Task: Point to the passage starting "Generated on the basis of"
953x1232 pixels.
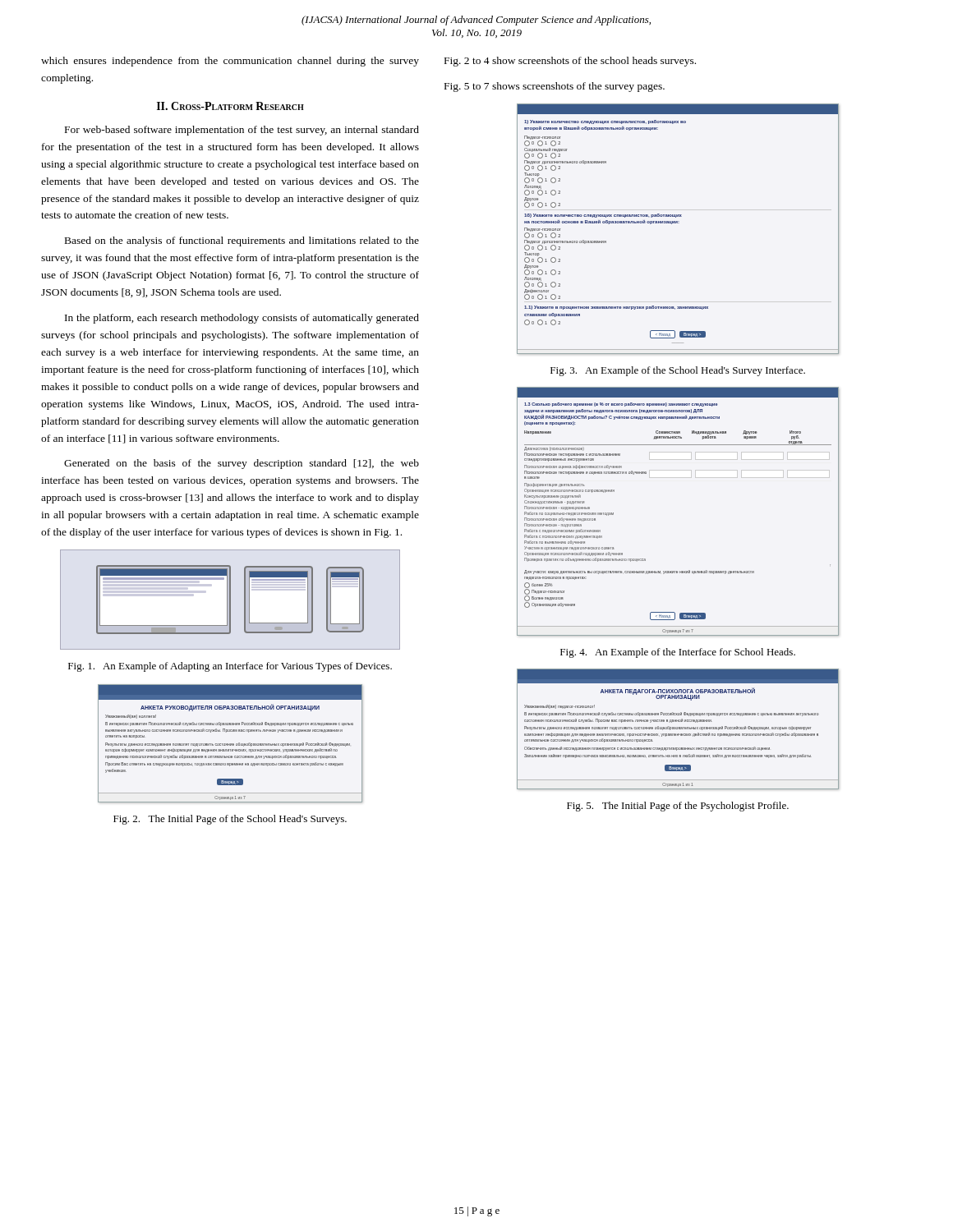Action: [230, 498]
